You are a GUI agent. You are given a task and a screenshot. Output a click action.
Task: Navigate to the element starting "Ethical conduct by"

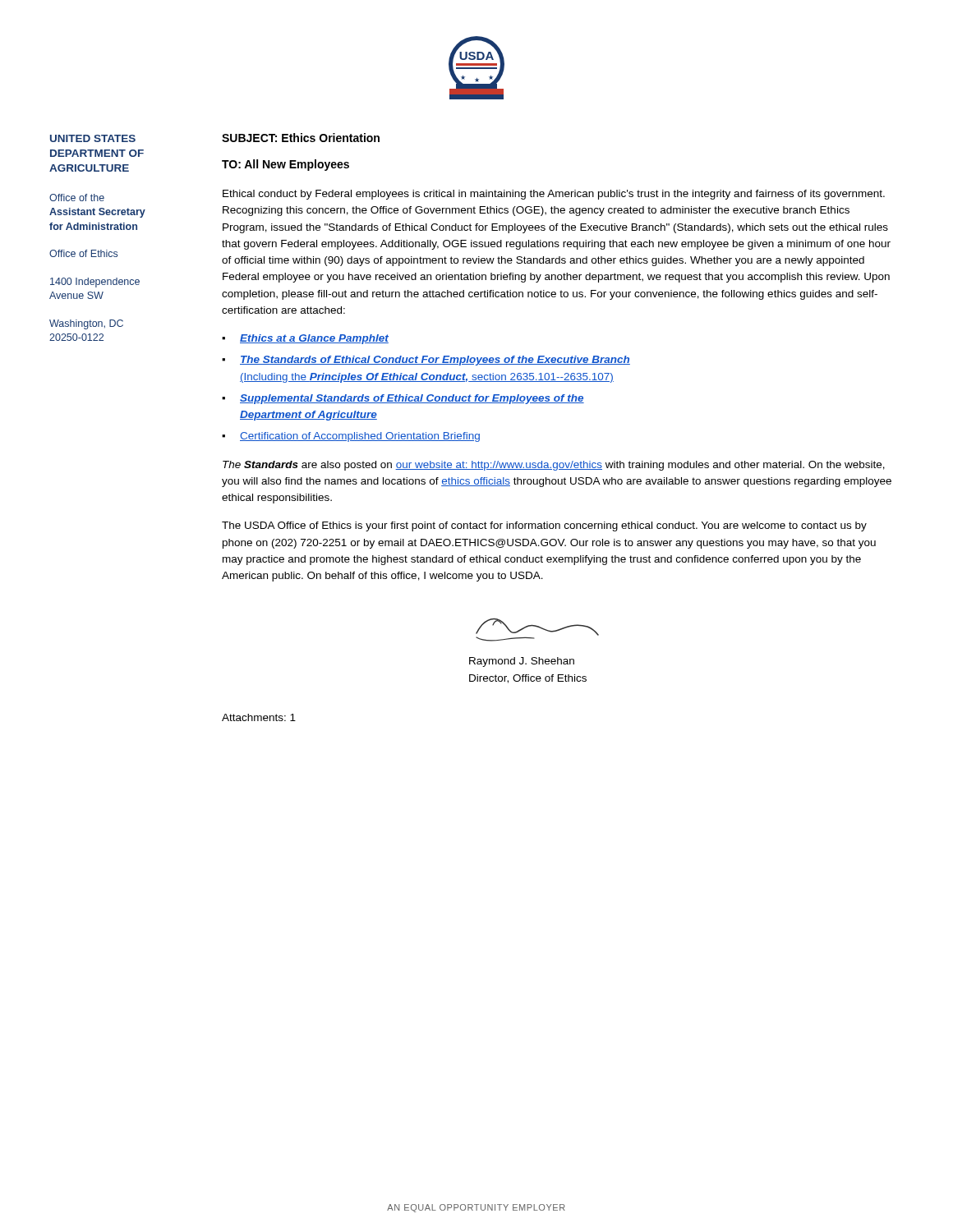pos(556,252)
